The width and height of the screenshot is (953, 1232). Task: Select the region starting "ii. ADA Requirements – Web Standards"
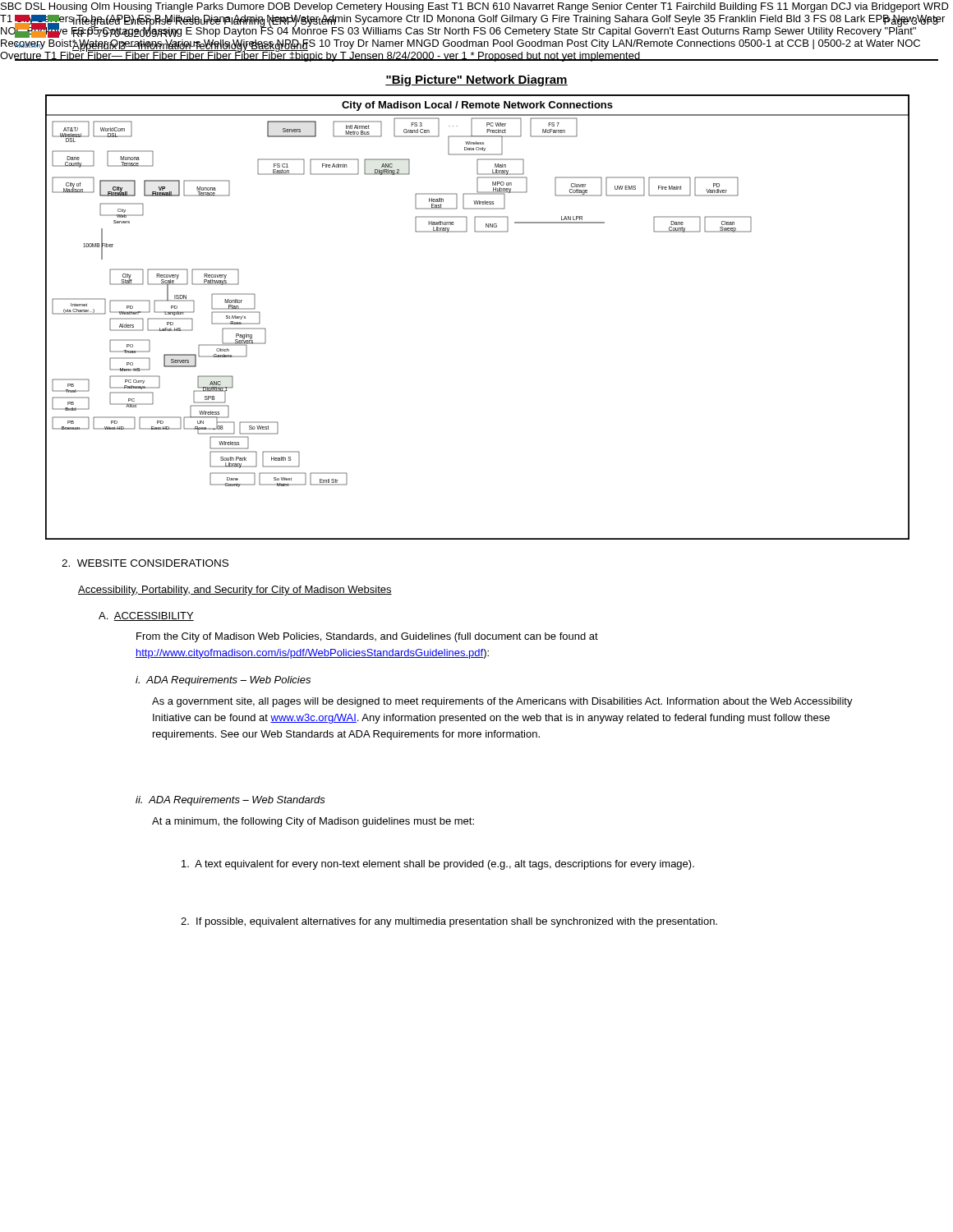230,800
